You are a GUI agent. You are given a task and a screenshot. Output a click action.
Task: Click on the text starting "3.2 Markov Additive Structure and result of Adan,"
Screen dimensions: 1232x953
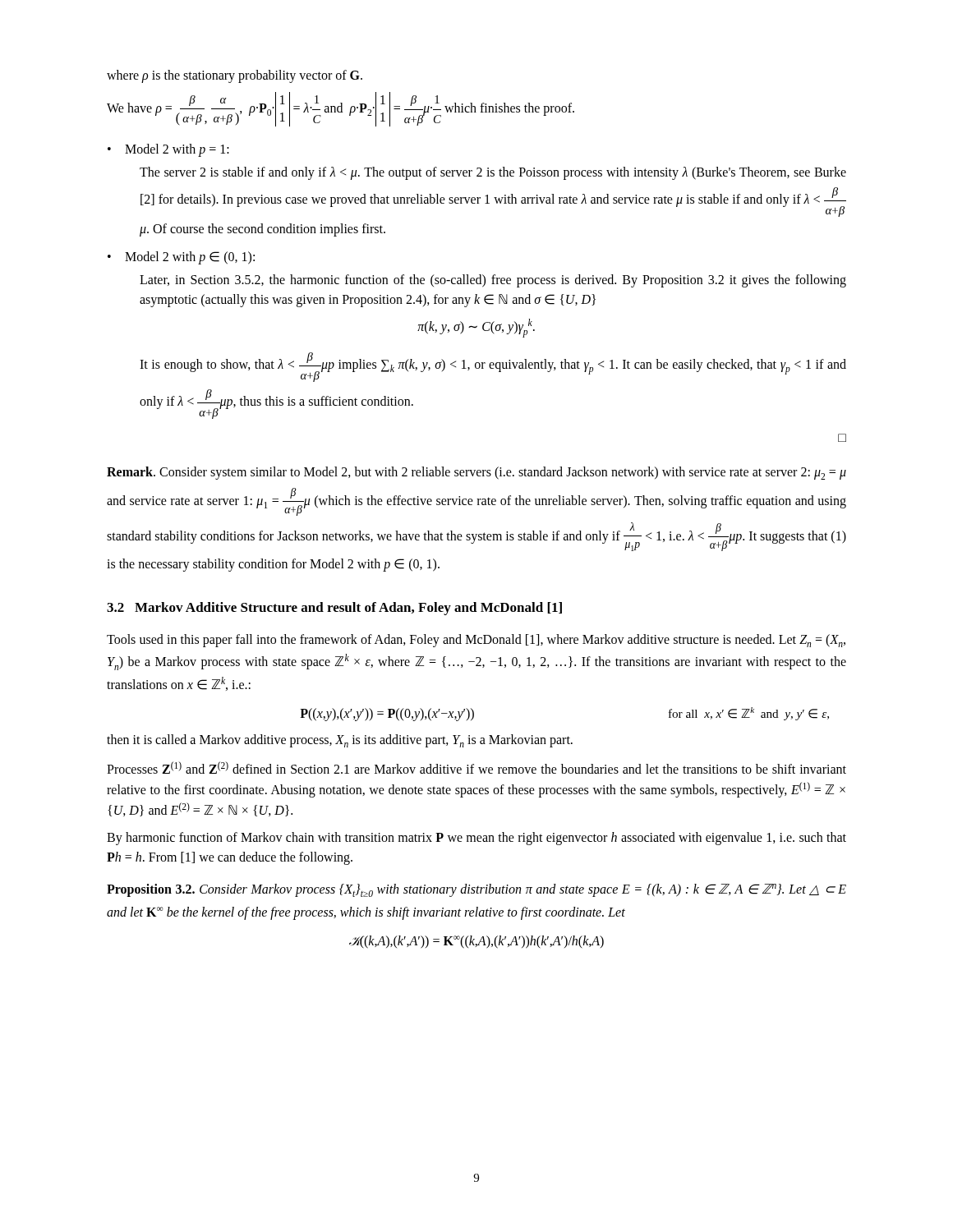coord(335,608)
